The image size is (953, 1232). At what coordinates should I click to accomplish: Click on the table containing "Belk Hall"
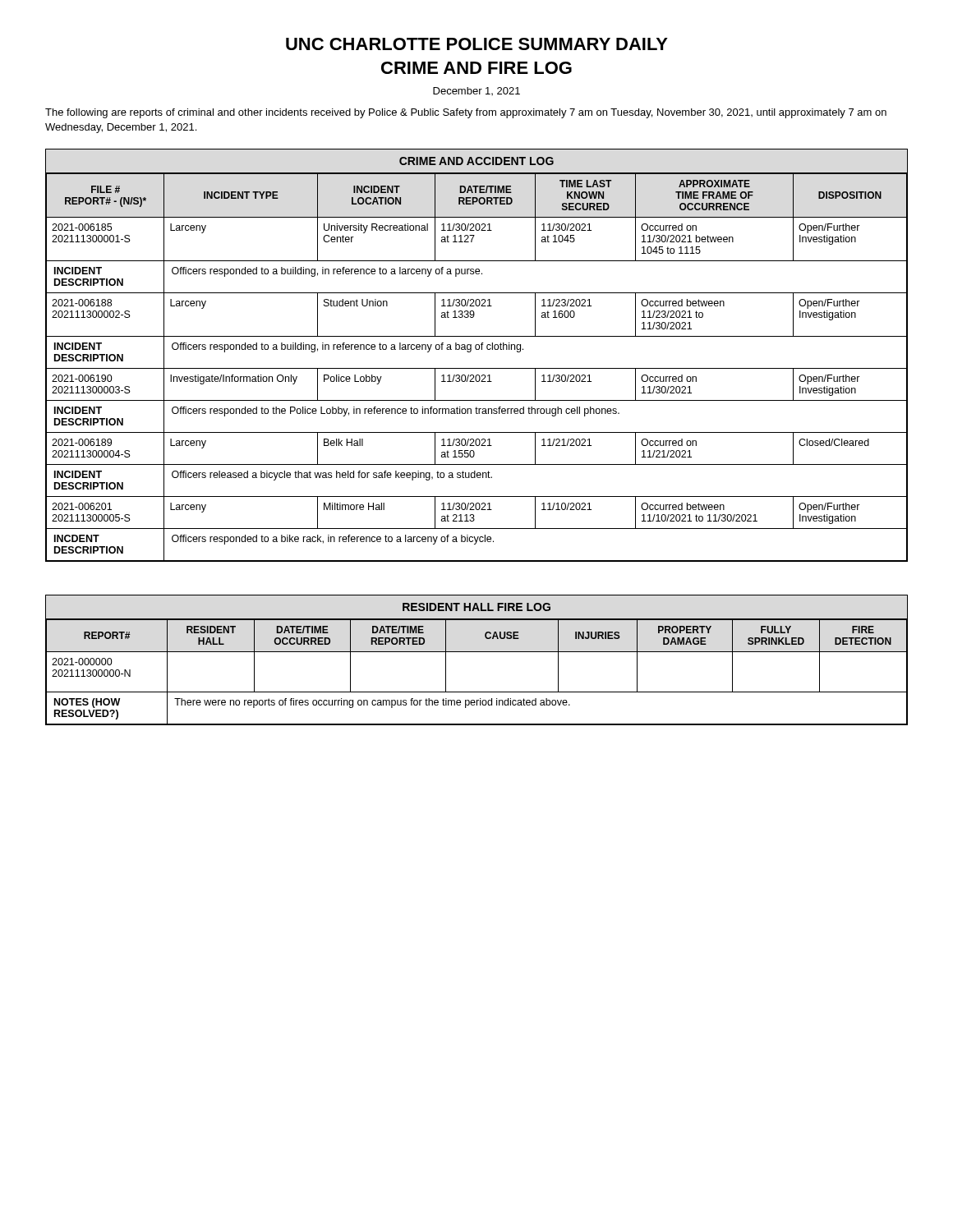click(x=476, y=355)
